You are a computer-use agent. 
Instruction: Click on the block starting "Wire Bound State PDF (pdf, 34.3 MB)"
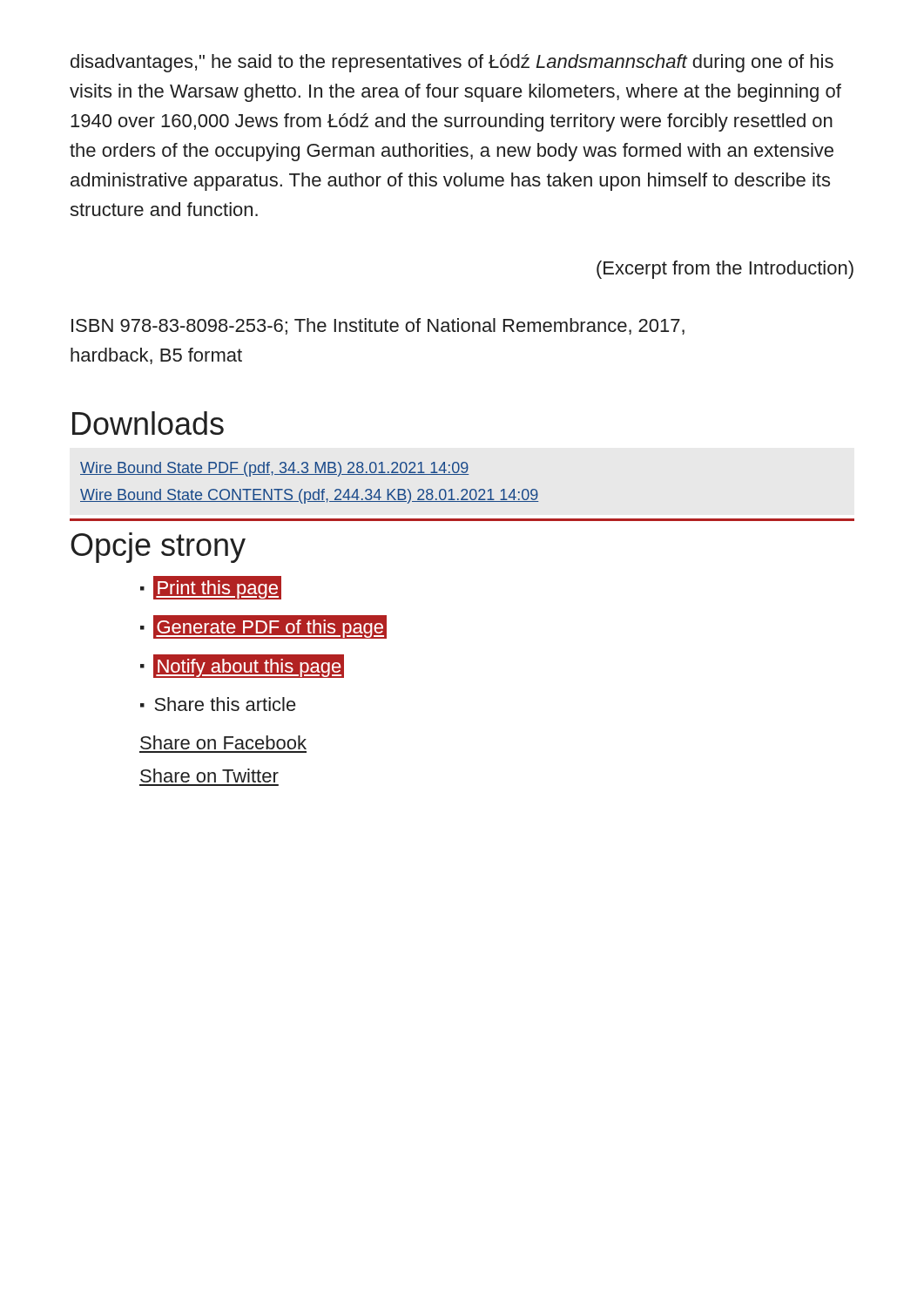462,468
